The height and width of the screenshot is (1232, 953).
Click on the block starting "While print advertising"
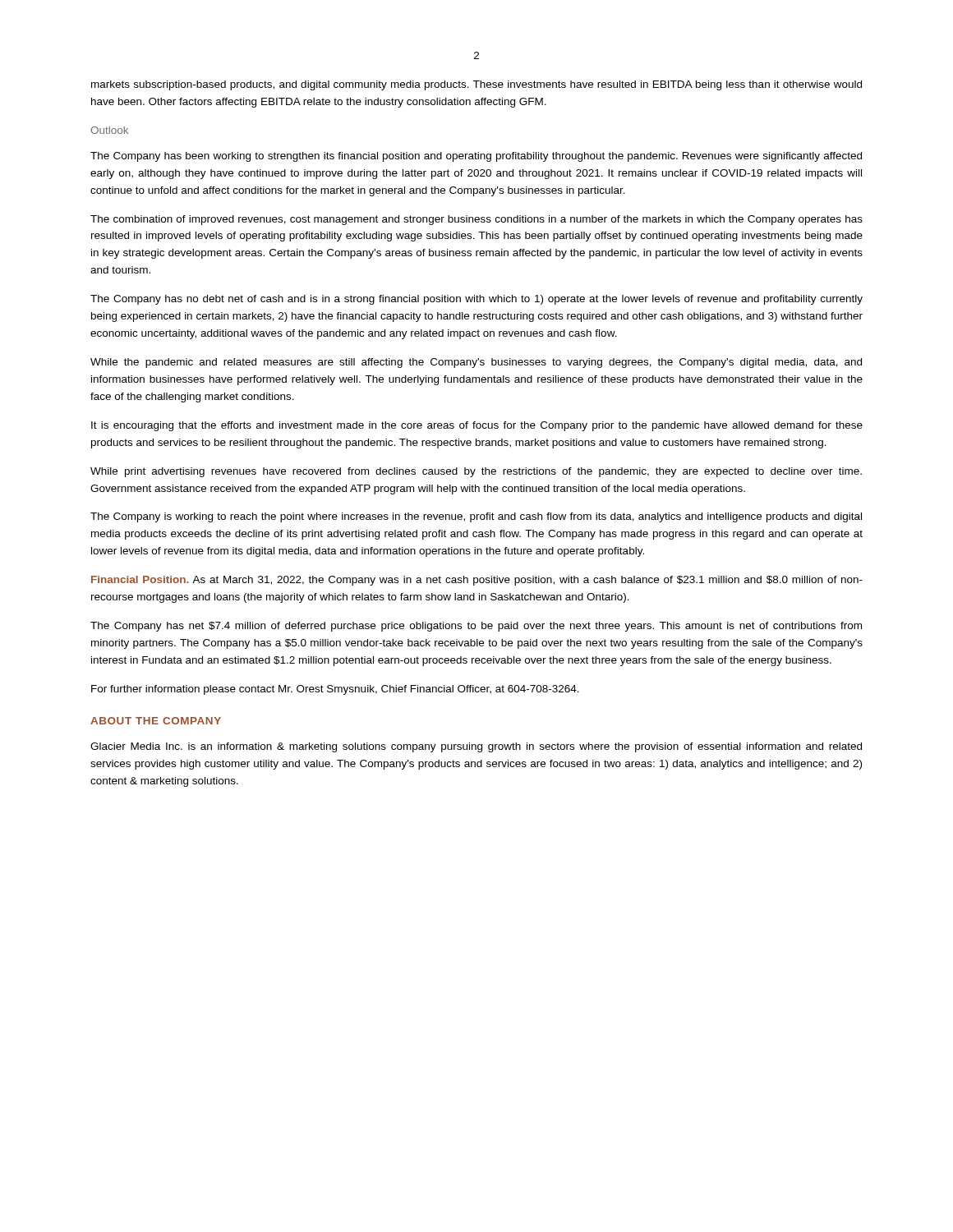[476, 480]
